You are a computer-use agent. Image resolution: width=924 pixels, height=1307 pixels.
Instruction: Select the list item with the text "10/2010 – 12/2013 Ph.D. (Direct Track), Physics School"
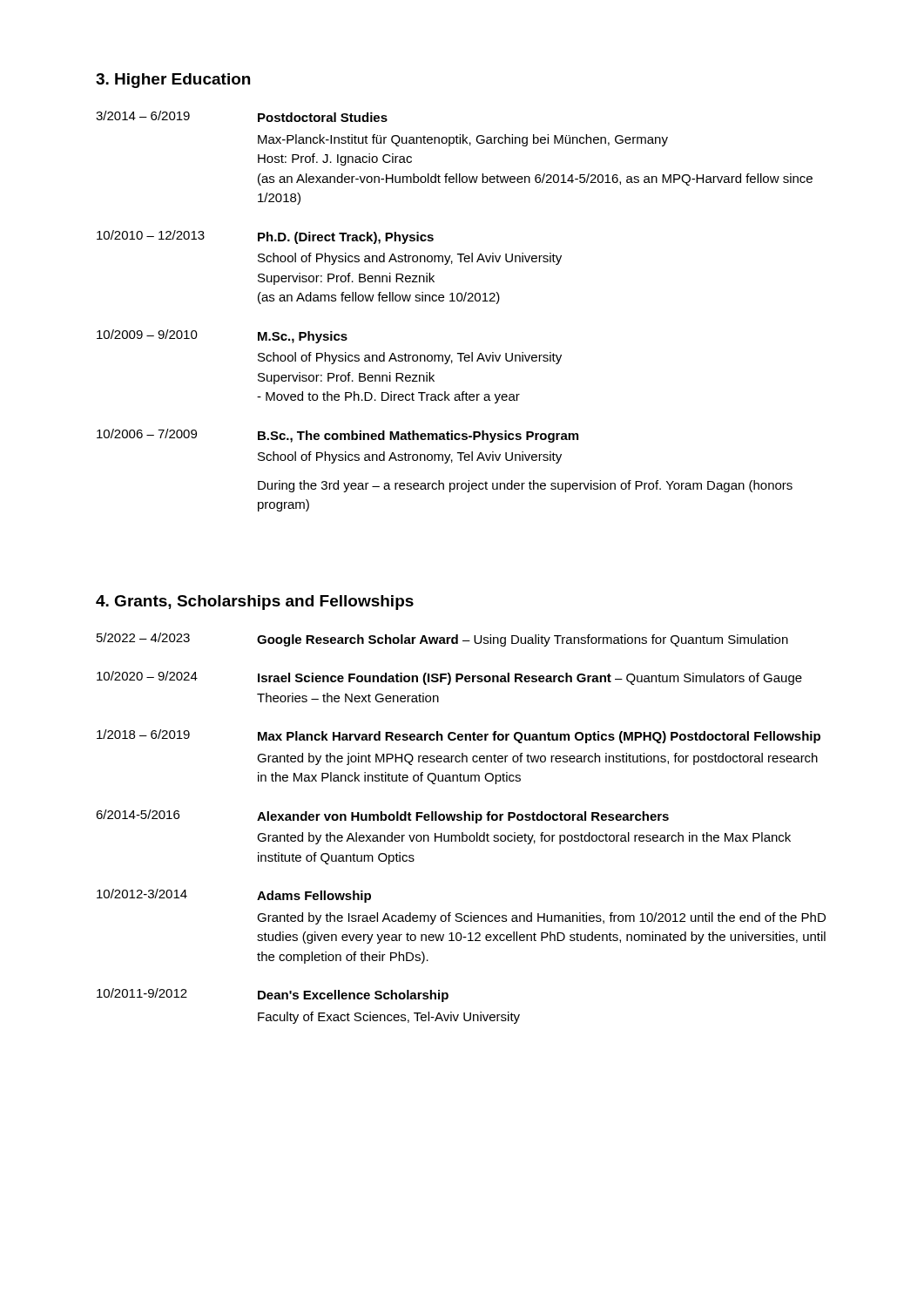pos(462,267)
